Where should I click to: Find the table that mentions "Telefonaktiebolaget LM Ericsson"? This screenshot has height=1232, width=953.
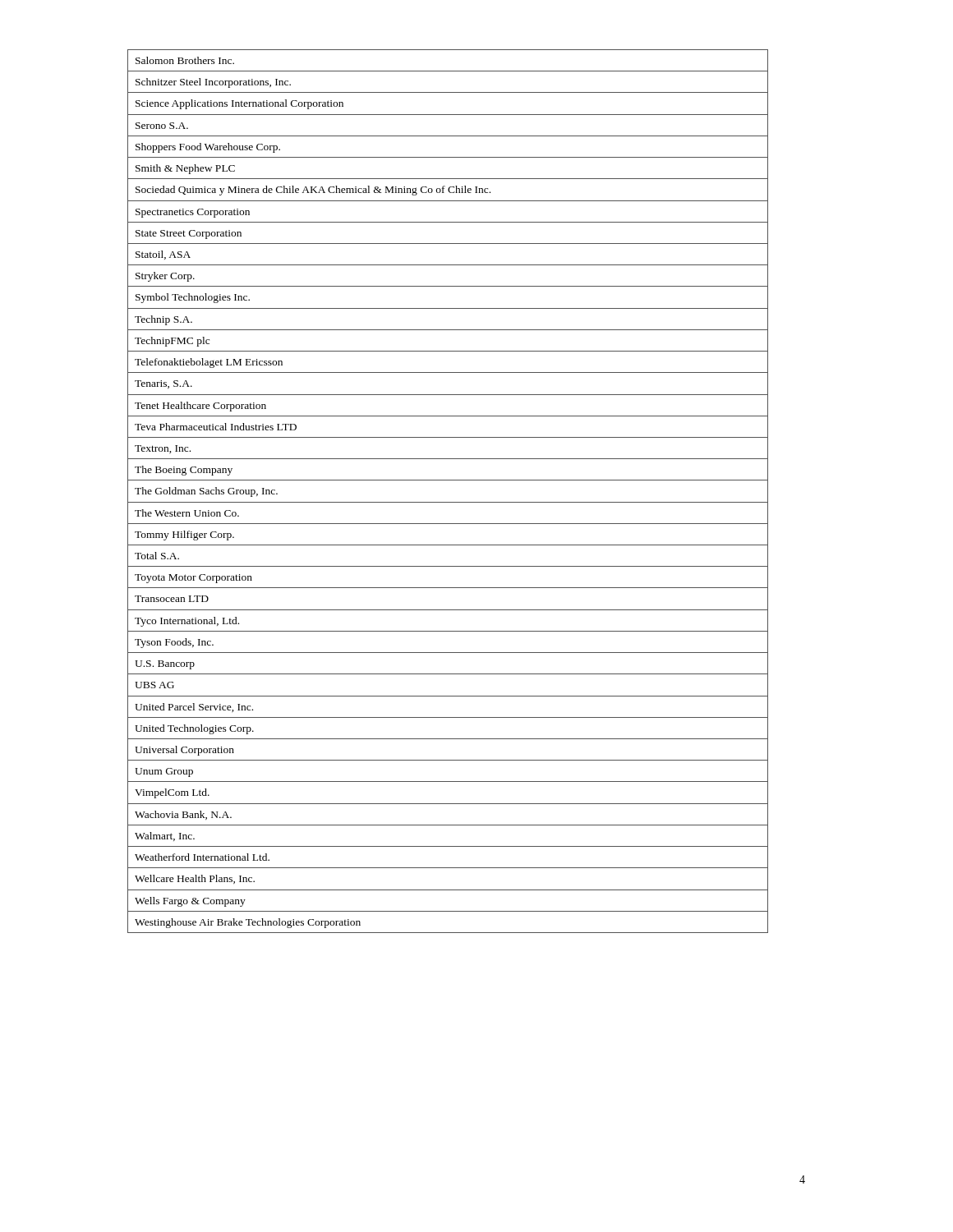click(x=448, y=491)
